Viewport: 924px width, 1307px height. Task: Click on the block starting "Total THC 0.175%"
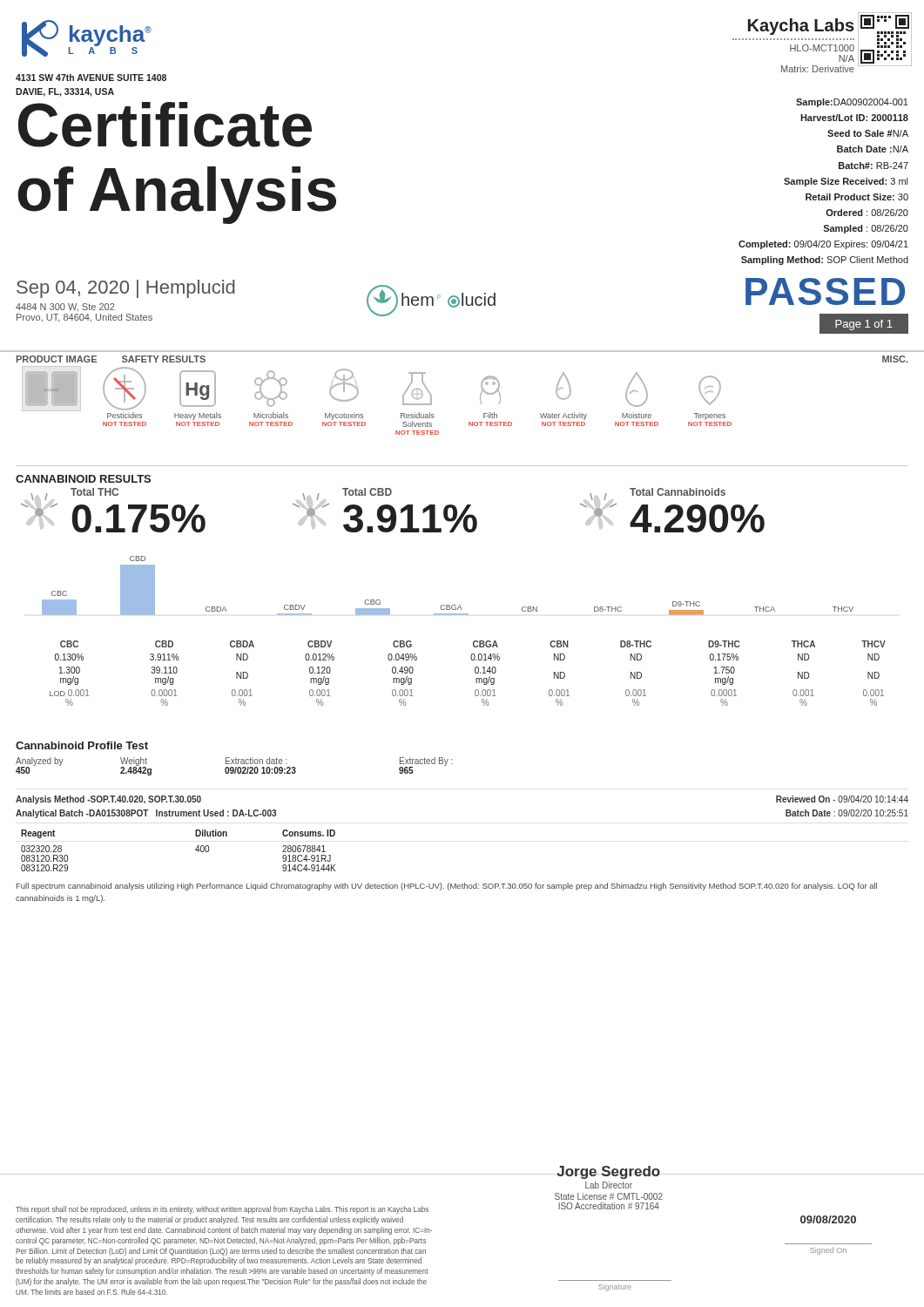coord(111,512)
